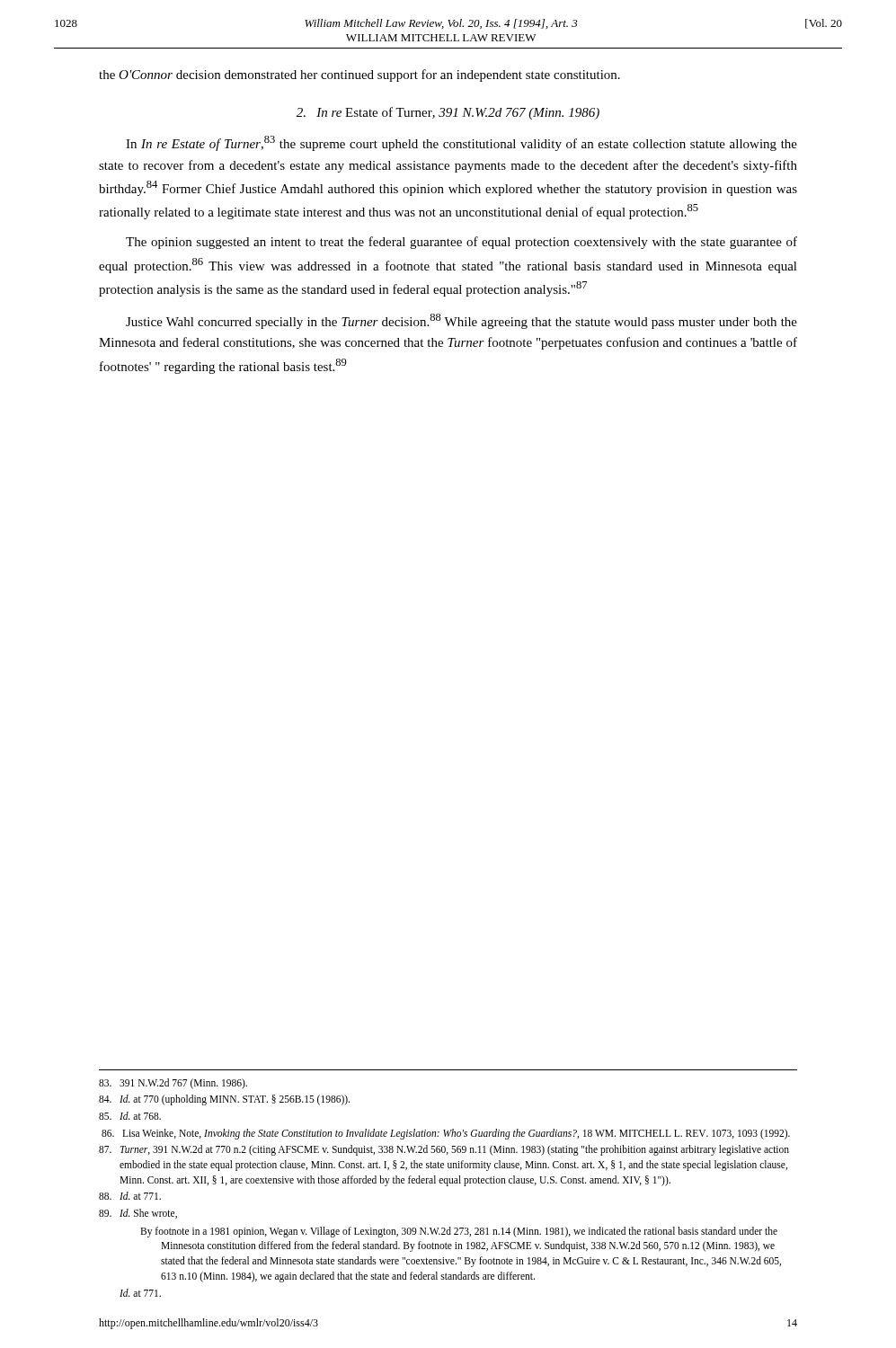Locate the block of text that opens with "the O'Connor decision demonstrated her continued support"
The image size is (896, 1348).
(x=448, y=75)
